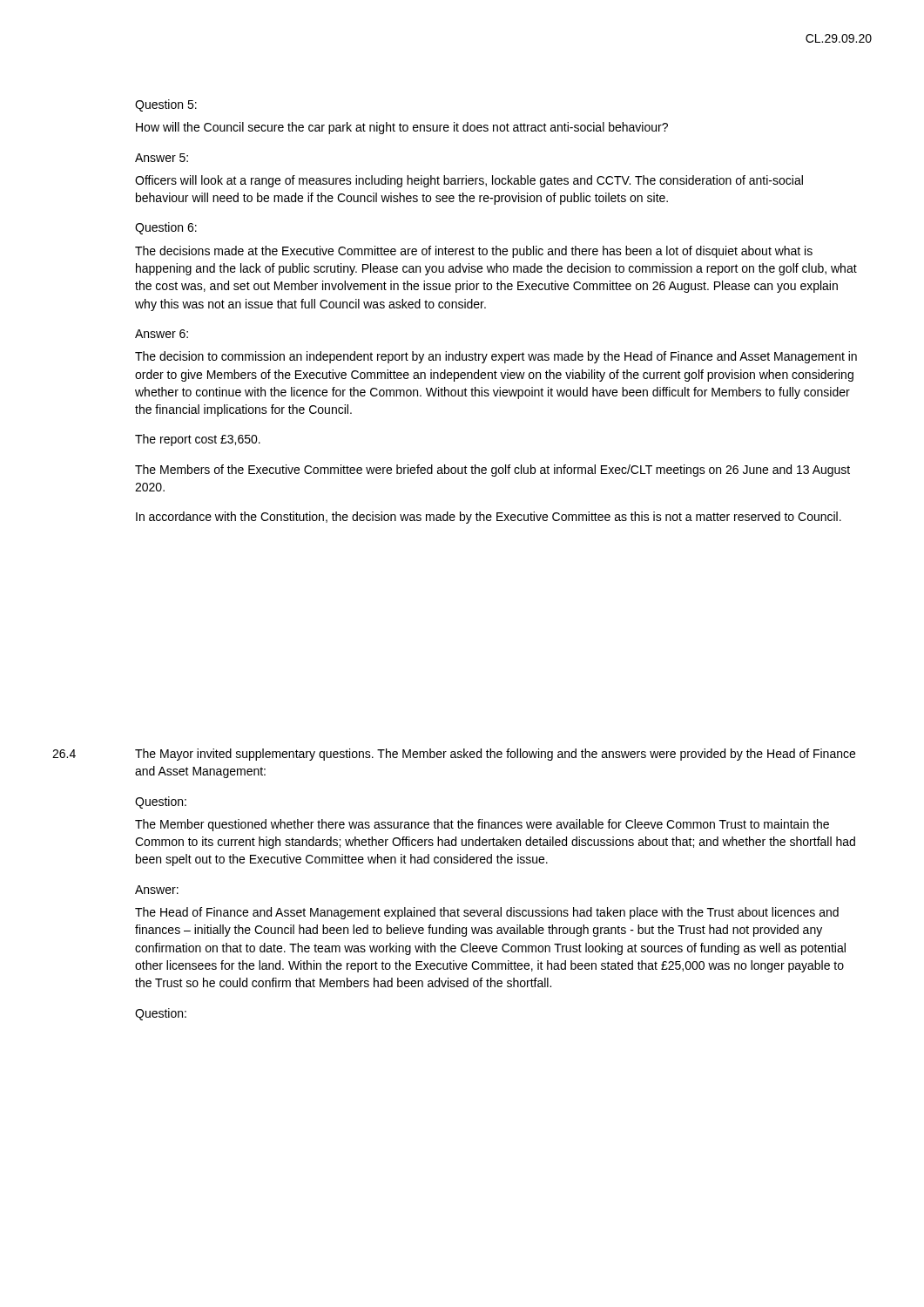924x1307 pixels.
Task: Find the block starting "The Mayor invited supplementary questions. The Member asked"
Action: click(x=495, y=763)
